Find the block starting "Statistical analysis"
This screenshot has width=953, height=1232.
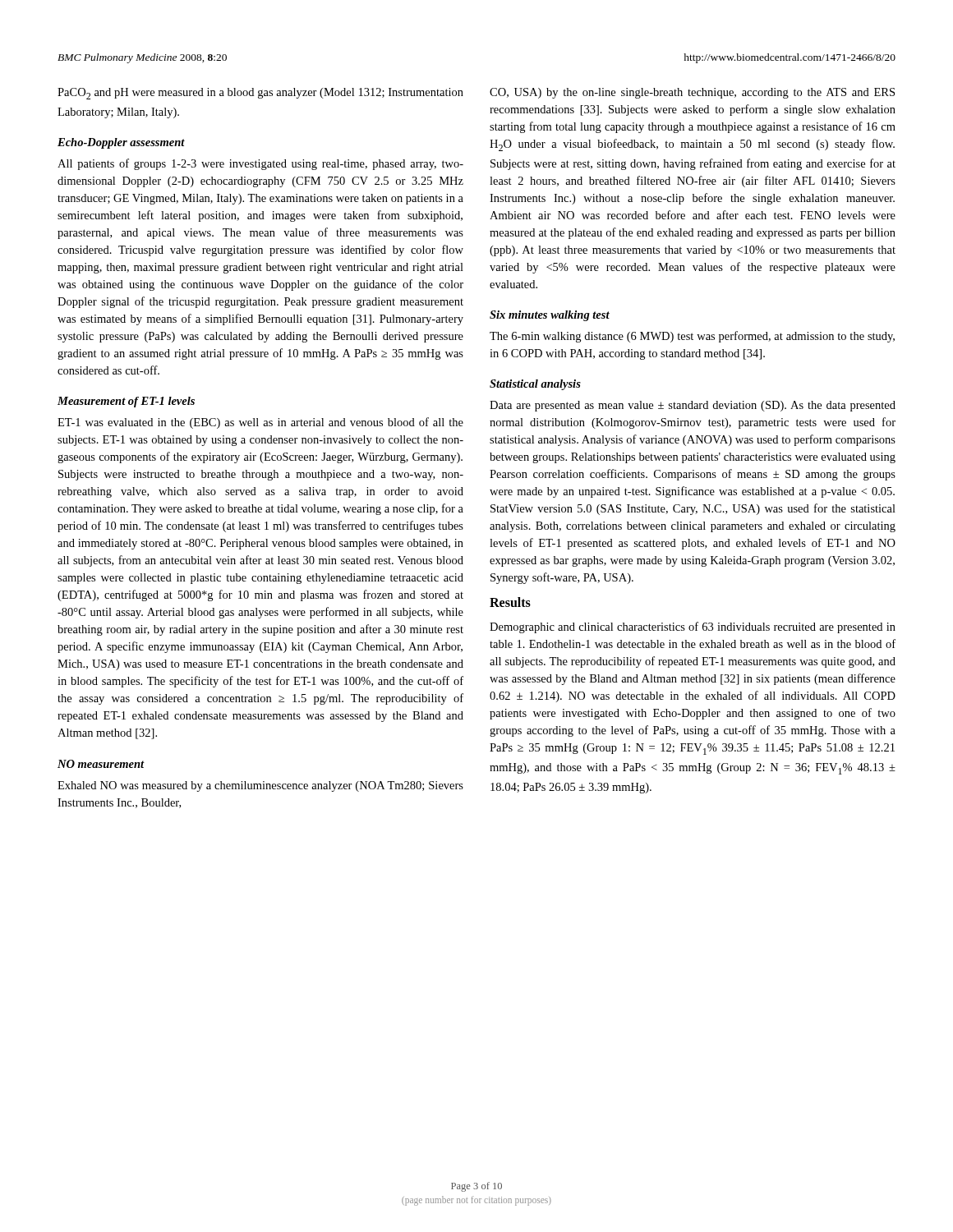pos(535,384)
